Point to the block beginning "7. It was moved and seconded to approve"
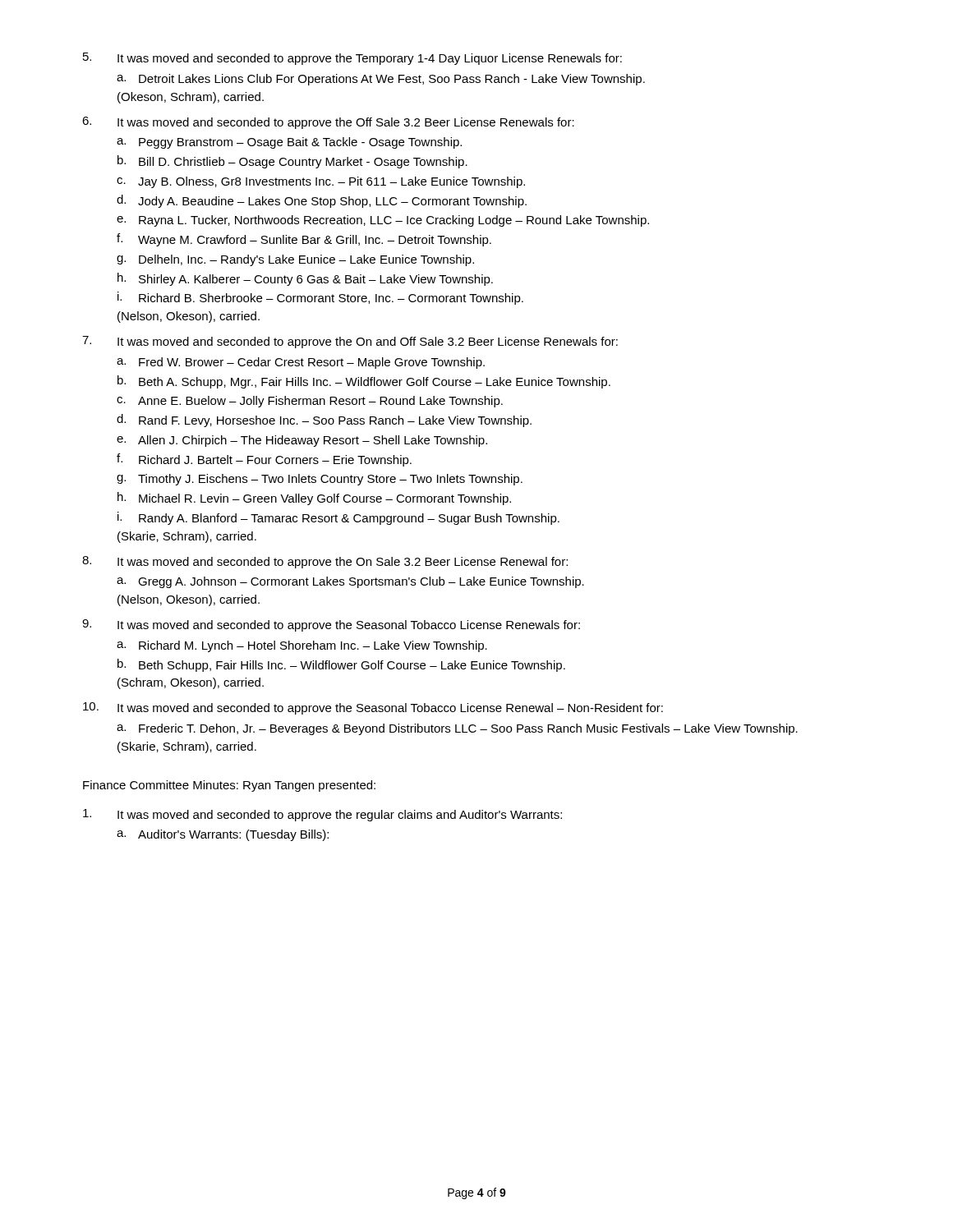 click(x=476, y=440)
